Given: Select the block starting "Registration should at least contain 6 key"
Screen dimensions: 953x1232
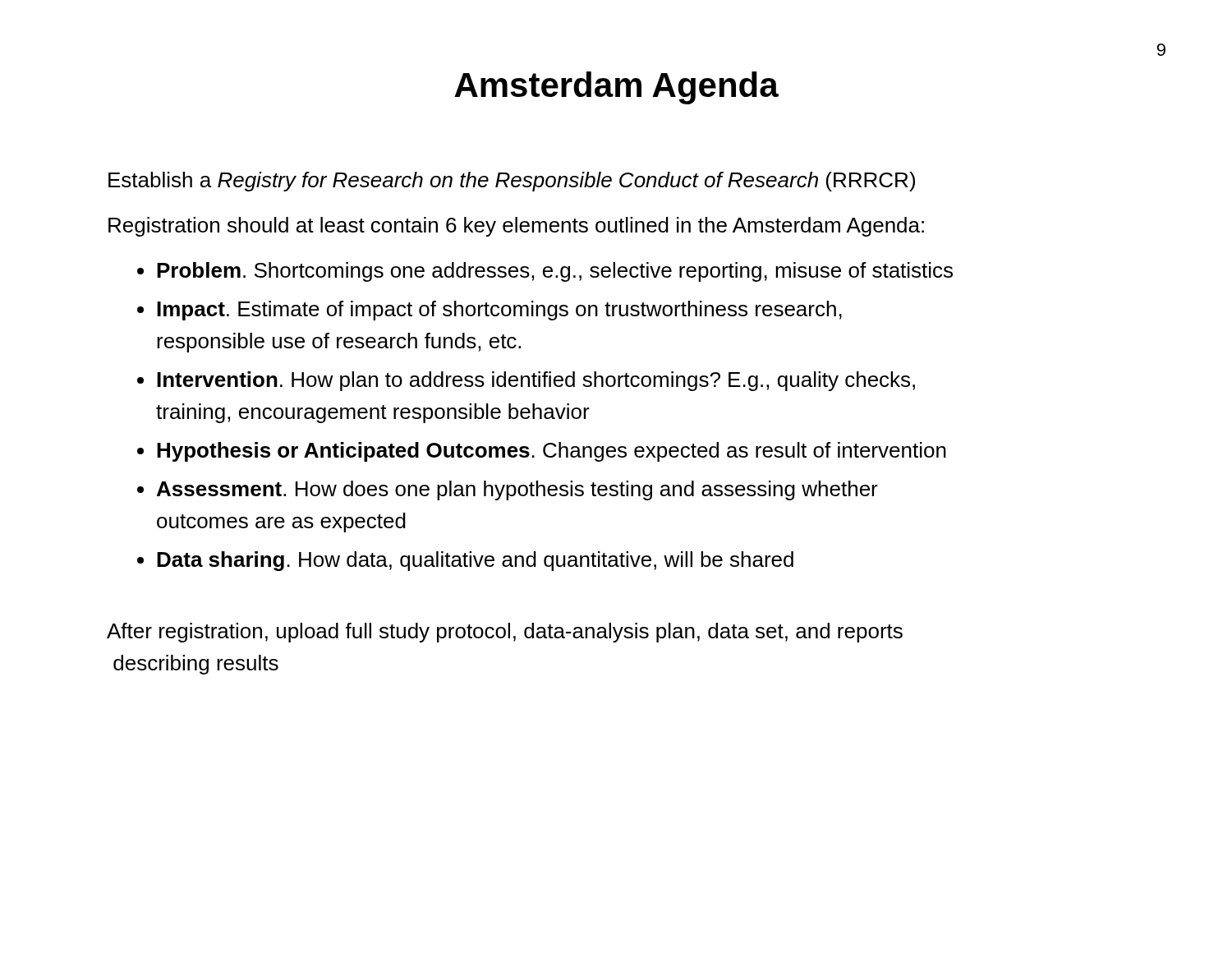Looking at the screenshot, I should (516, 225).
